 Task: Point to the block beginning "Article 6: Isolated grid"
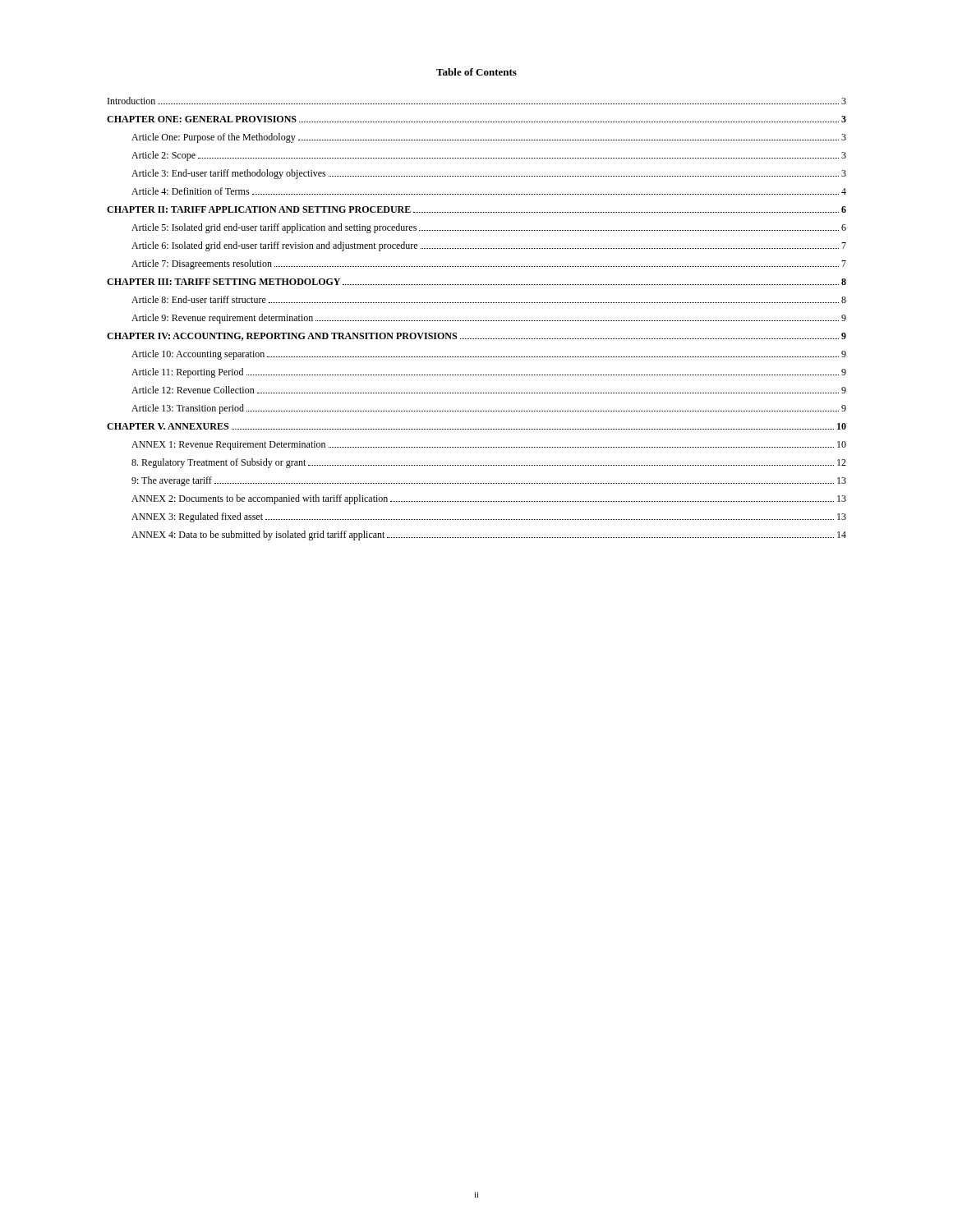click(489, 246)
